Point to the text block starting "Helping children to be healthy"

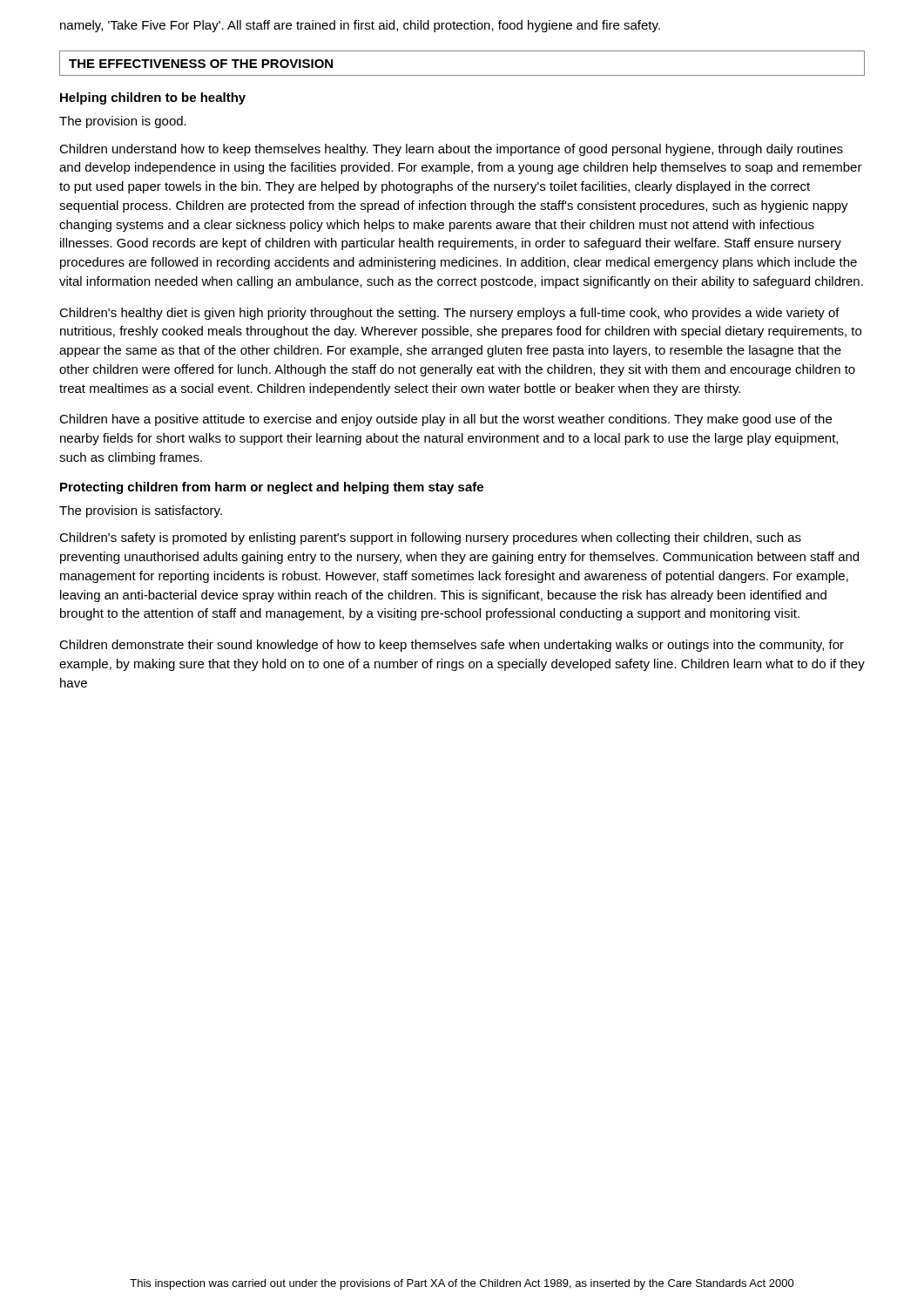point(153,97)
